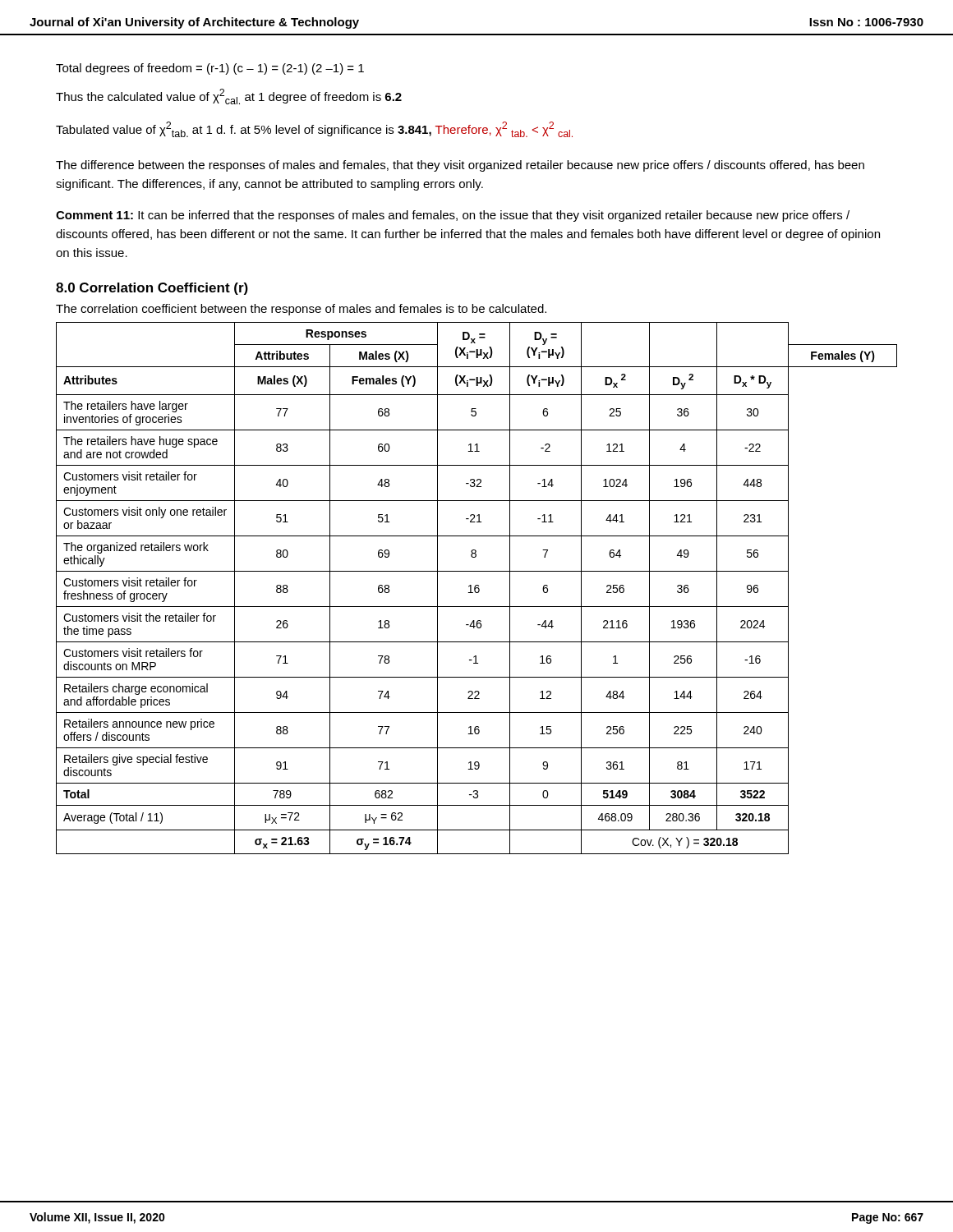Viewport: 953px width, 1232px height.
Task: Select a table
Action: (x=476, y=588)
